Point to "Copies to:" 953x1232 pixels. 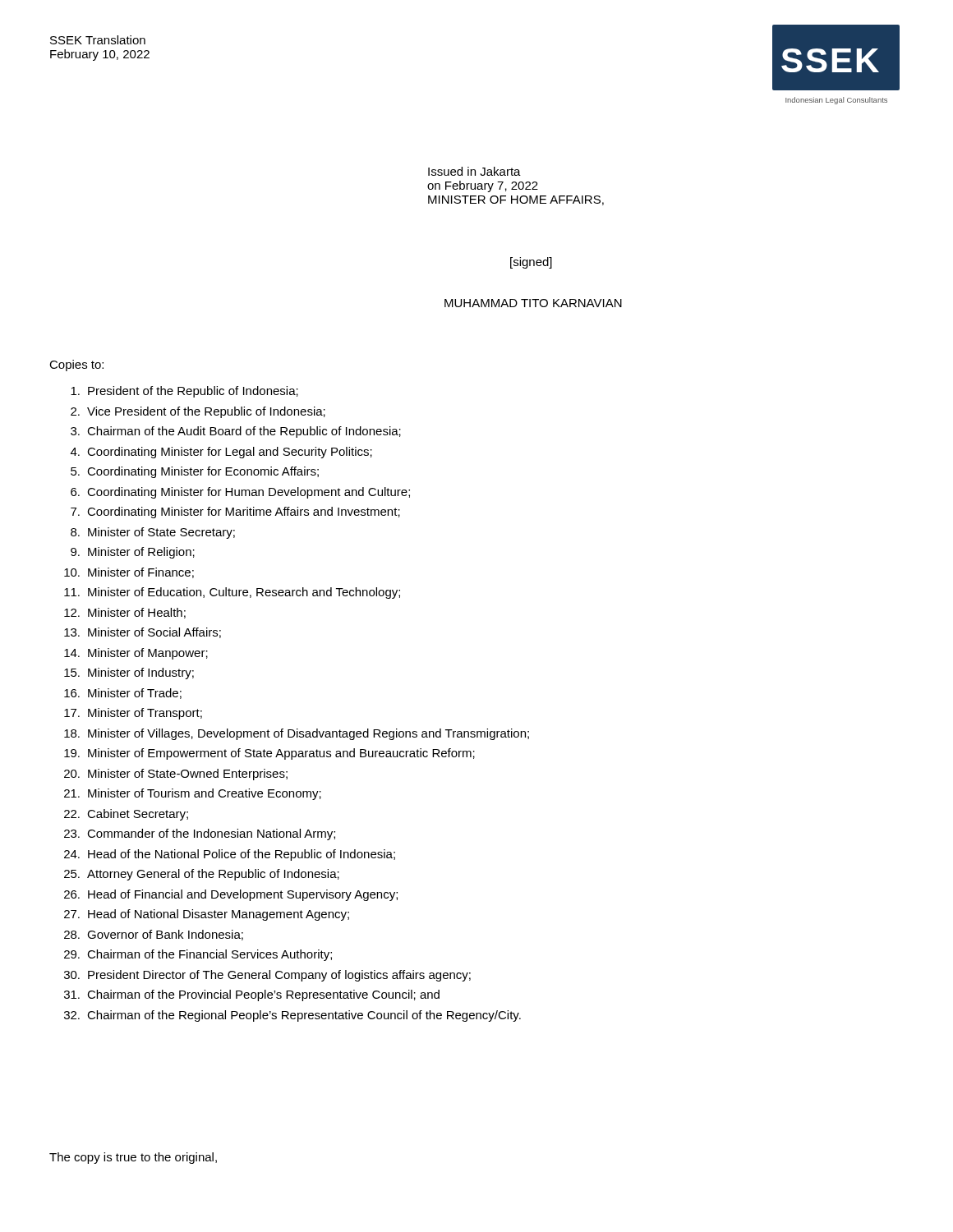(x=77, y=364)
